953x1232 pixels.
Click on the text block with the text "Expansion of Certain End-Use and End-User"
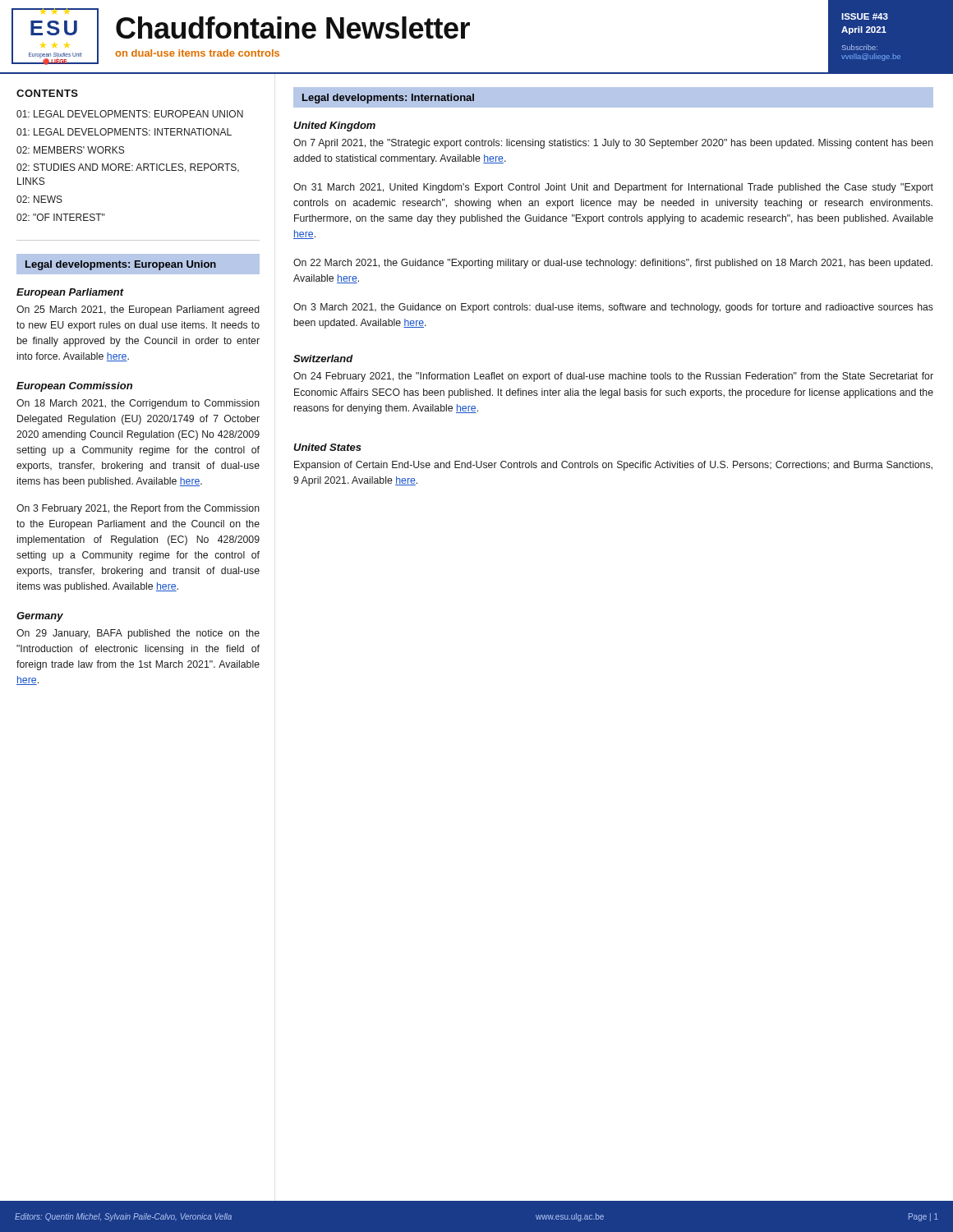point(613,472)
